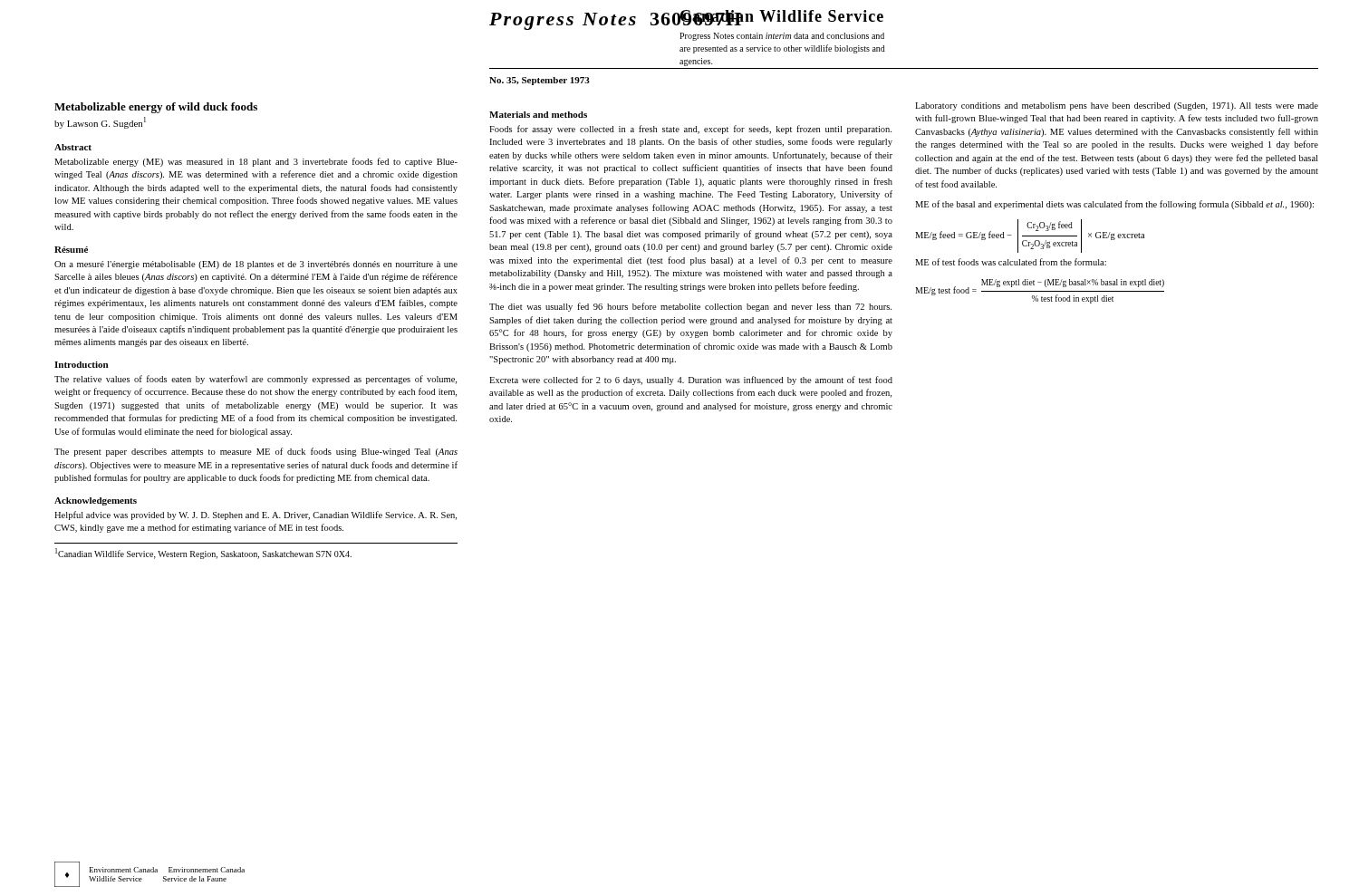Find the formula on this page that starts "ME/g feed = GE/g"
The width and height of the screenshot is (1359, 896).
coord(1030,236)
